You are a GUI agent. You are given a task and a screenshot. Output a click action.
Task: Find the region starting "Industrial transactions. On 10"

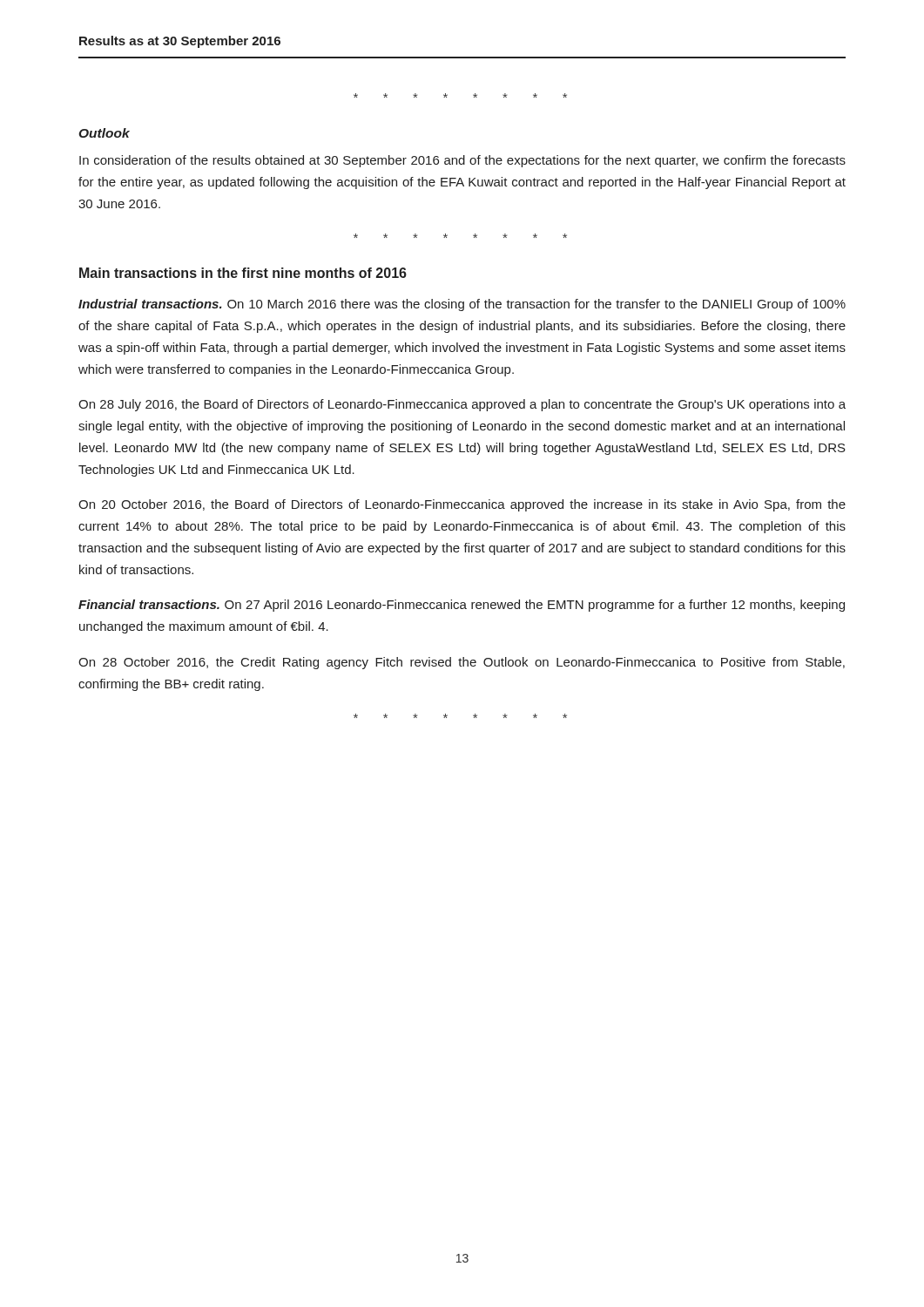[x=462, y=336]
